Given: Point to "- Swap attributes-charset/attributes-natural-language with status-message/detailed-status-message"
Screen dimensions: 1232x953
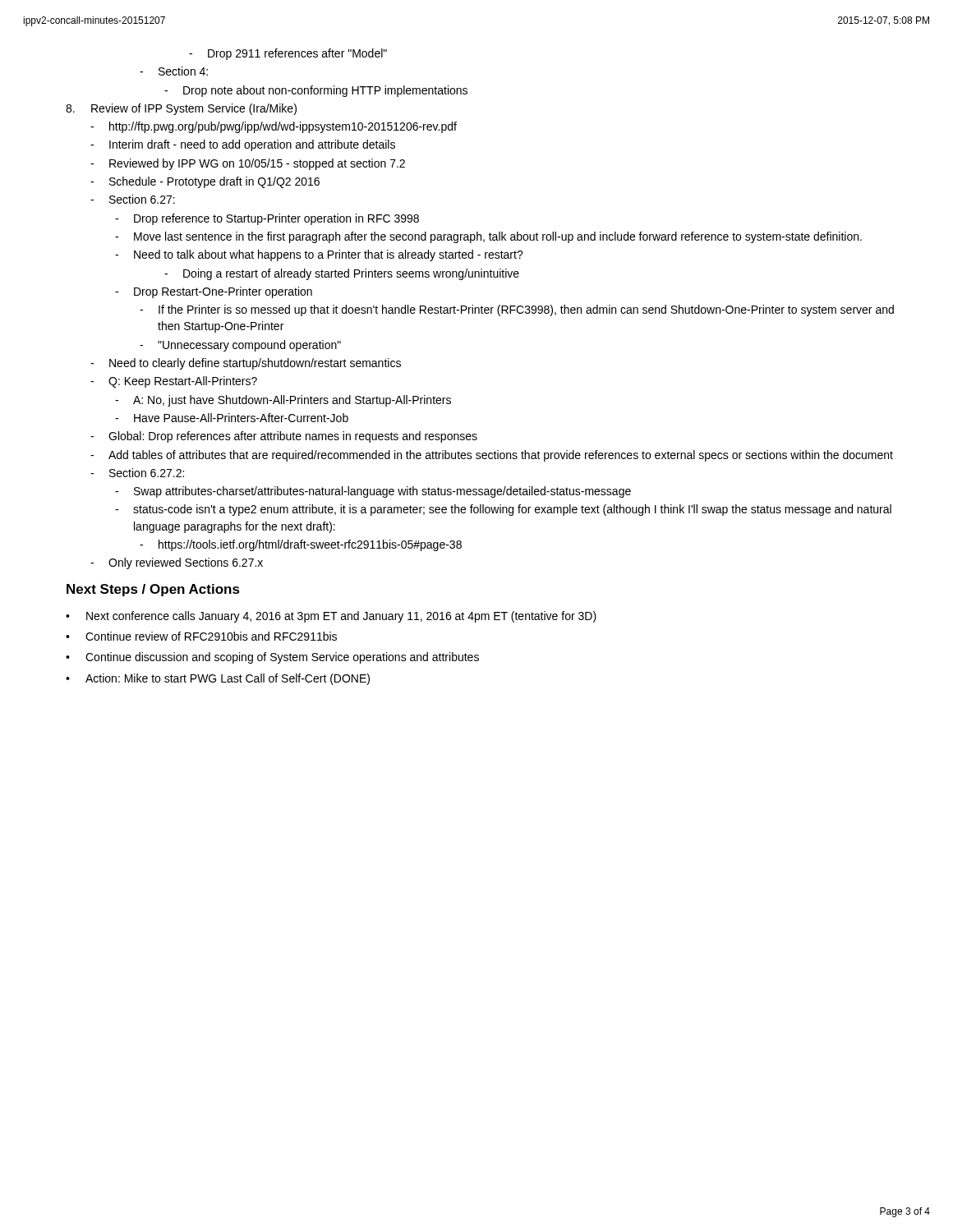Looking at the screenshot, I should pos(509,491).
